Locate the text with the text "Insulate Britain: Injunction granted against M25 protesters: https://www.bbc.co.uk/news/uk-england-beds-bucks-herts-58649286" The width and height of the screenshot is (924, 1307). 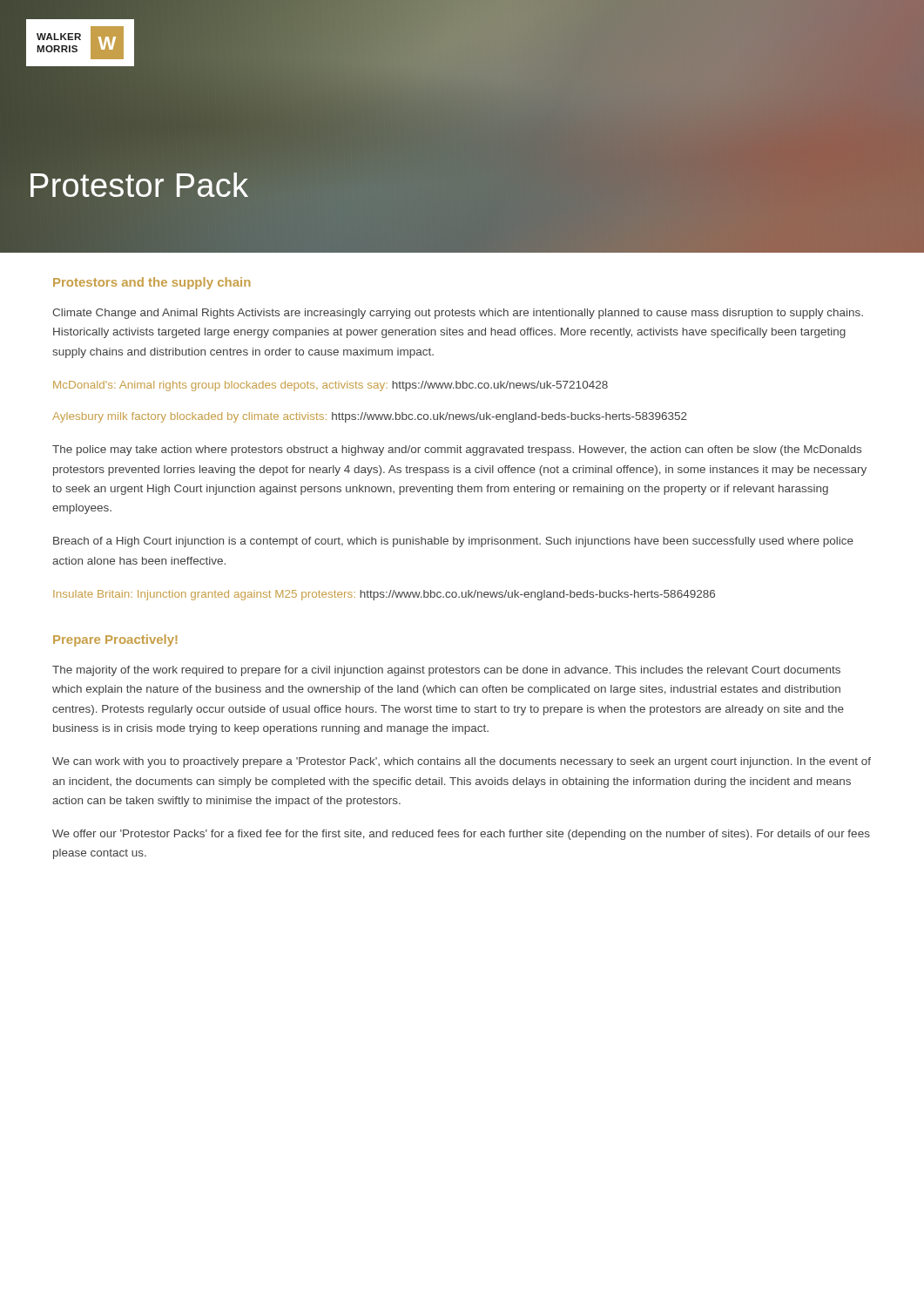[384, 594]
